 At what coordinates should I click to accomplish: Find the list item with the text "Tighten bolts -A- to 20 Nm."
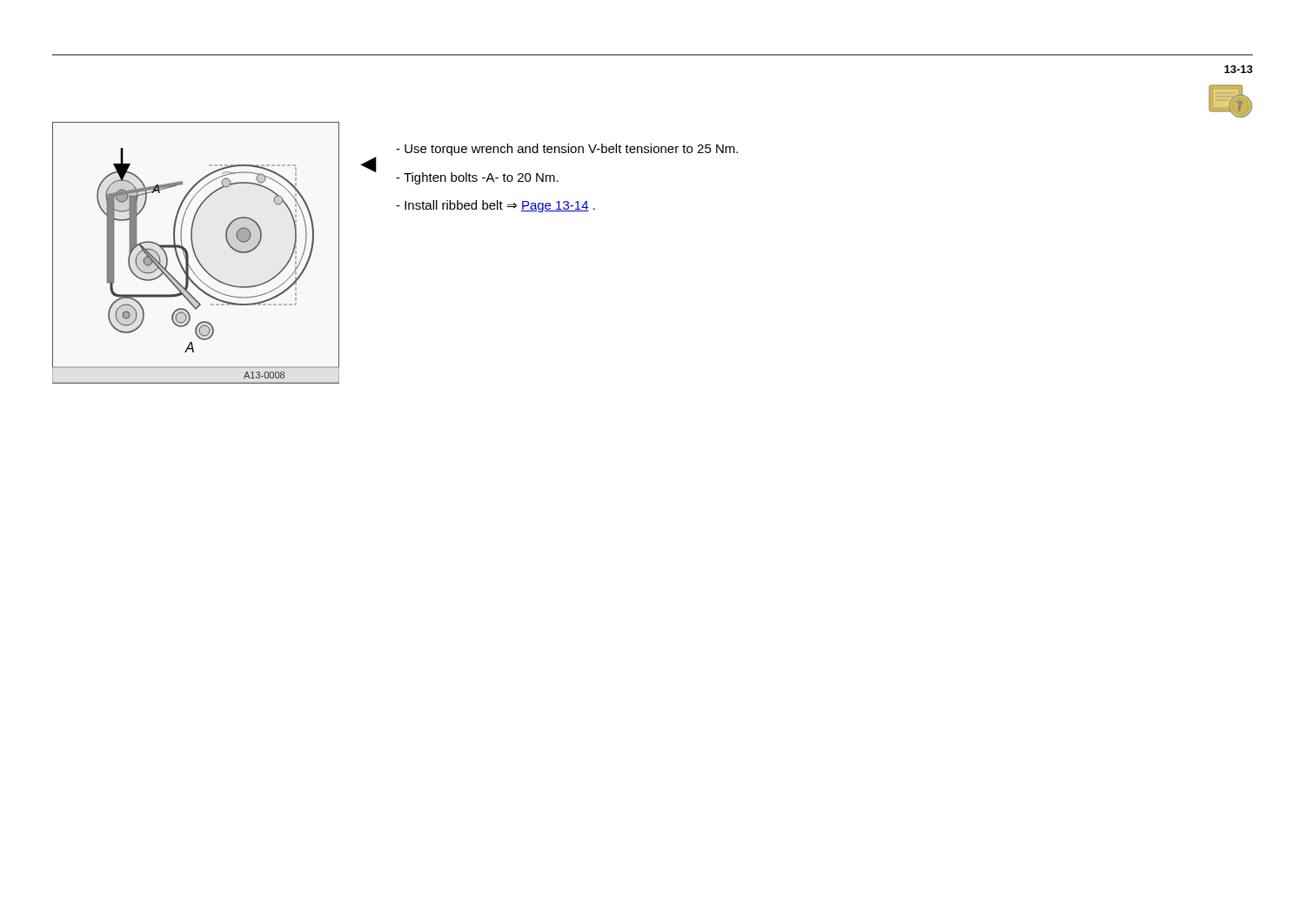click(477, 177)
